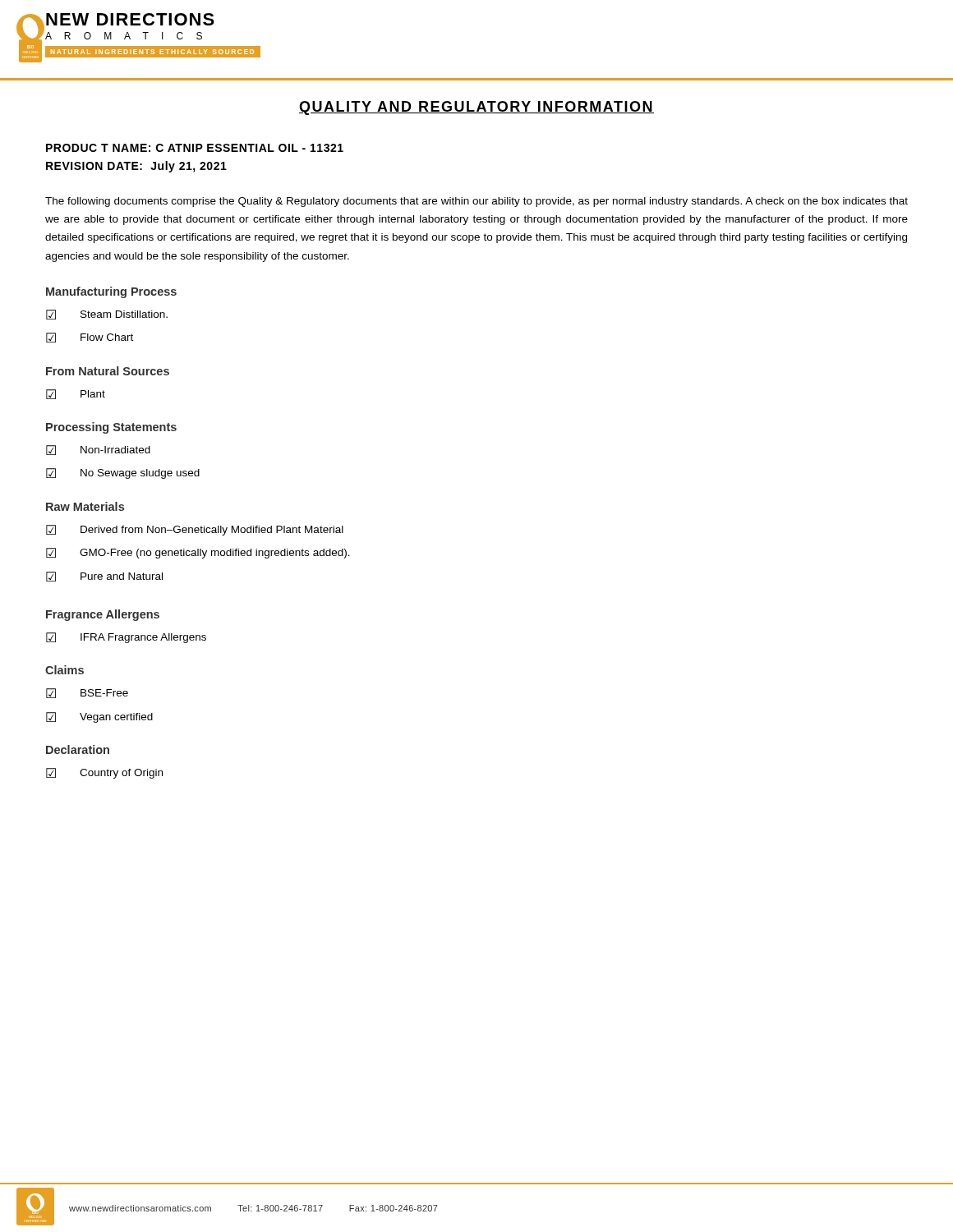Click on the text block starting "☑ Derived from Non–Genetically Modified Plant Material"

point(195,530)
